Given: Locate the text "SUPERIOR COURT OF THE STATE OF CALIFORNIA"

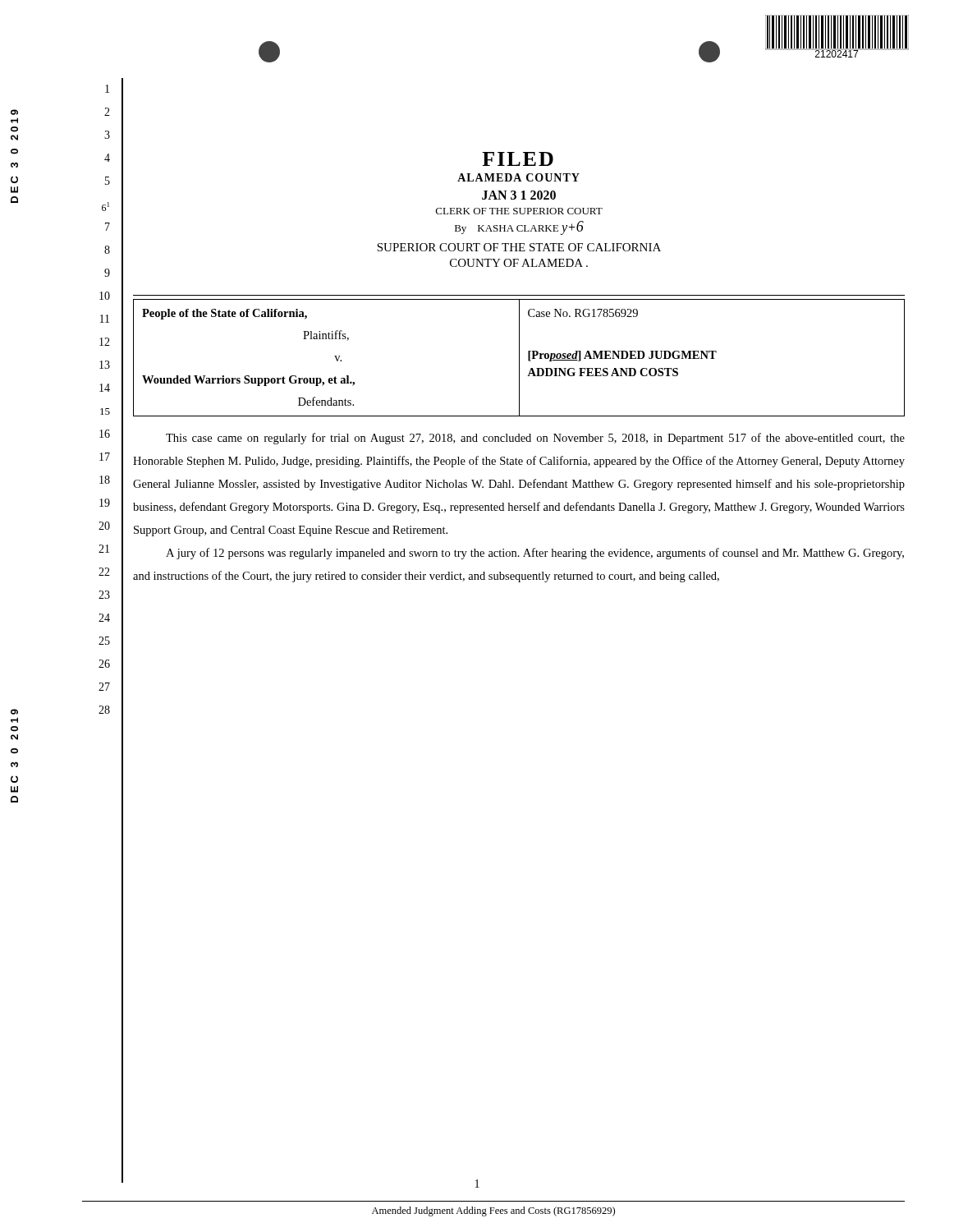Looking at the screenshot, I should coord(519,247).
